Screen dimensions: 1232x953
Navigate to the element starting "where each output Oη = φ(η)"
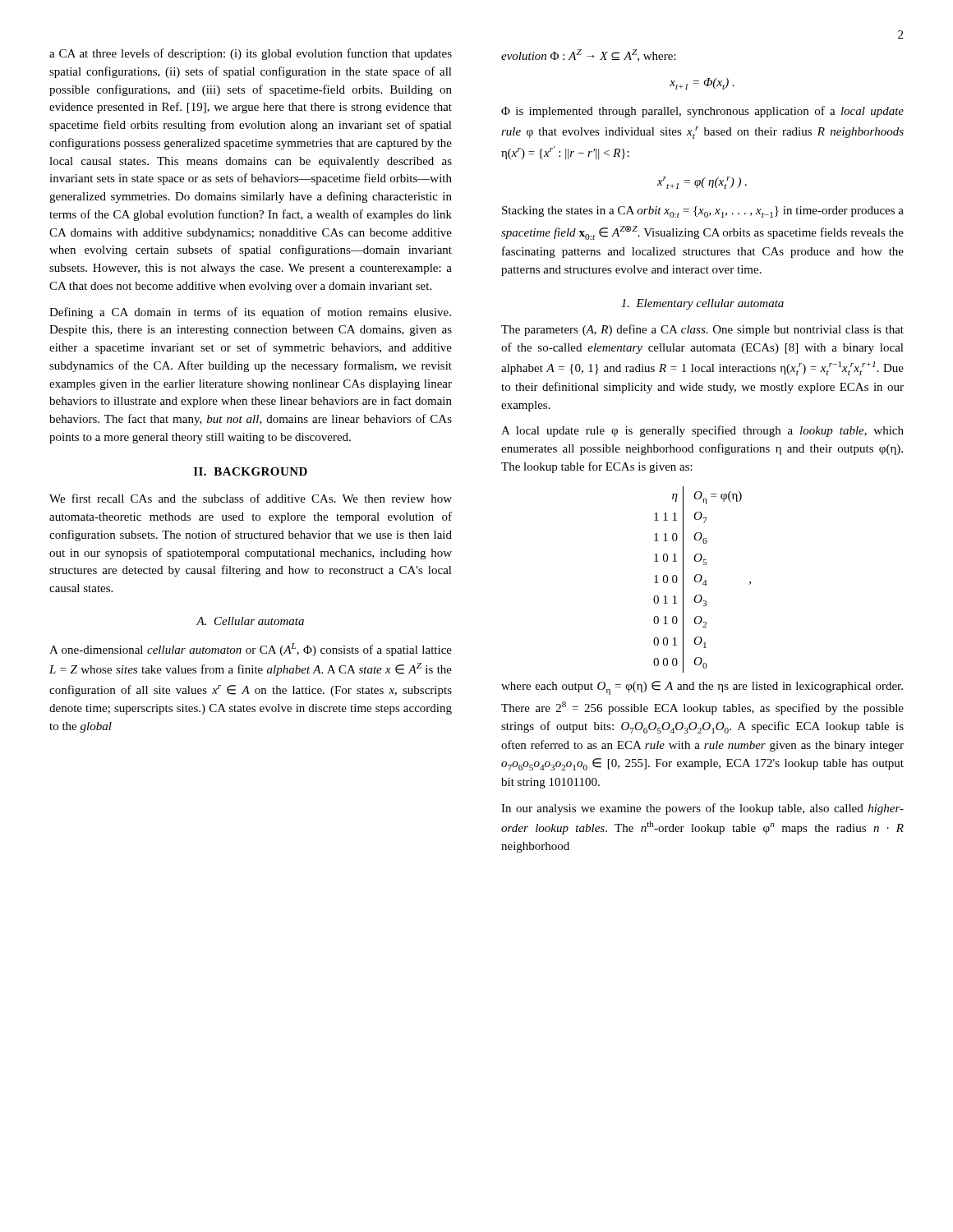[x=702, y=735]
